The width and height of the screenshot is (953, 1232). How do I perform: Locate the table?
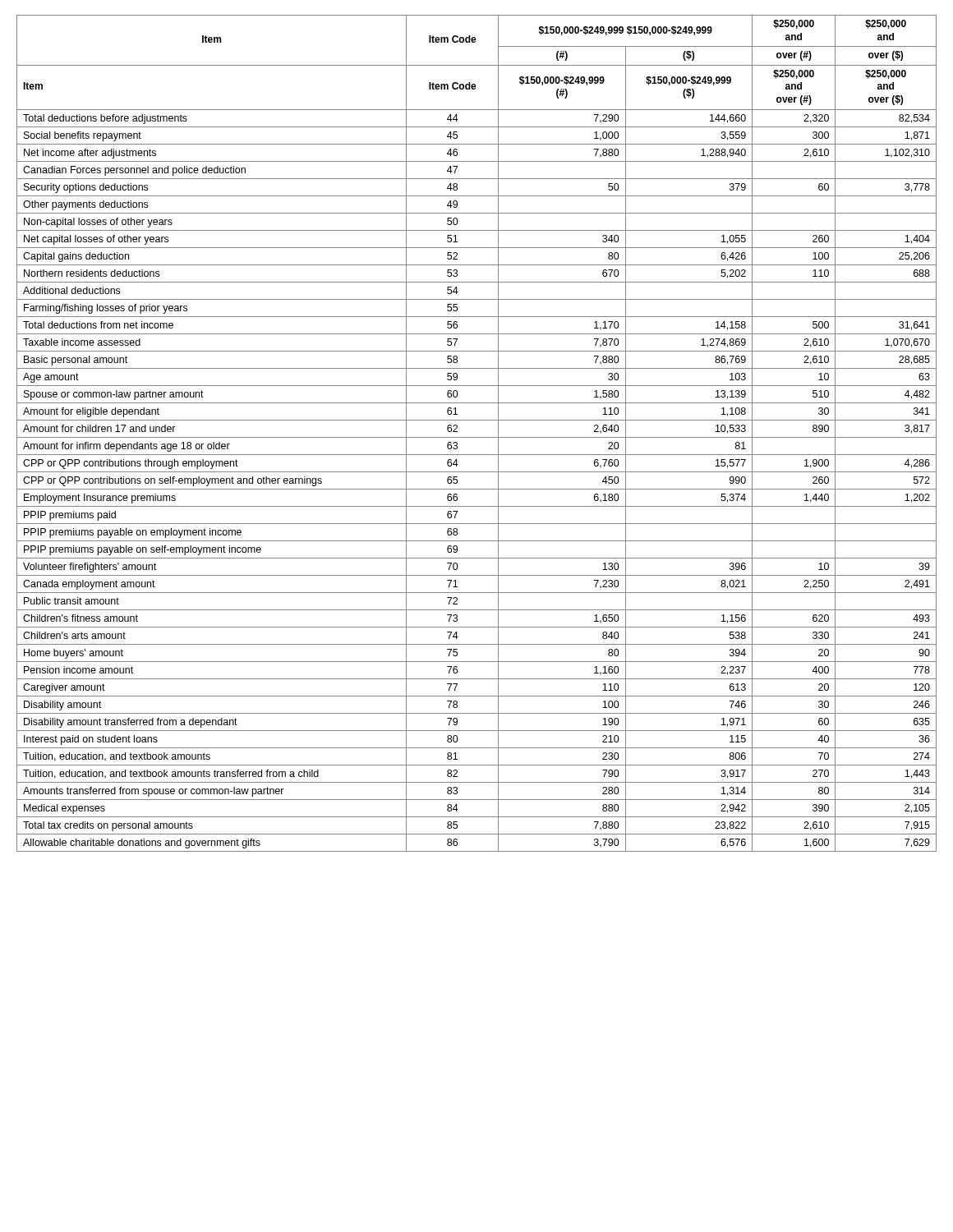pos(476,433)
